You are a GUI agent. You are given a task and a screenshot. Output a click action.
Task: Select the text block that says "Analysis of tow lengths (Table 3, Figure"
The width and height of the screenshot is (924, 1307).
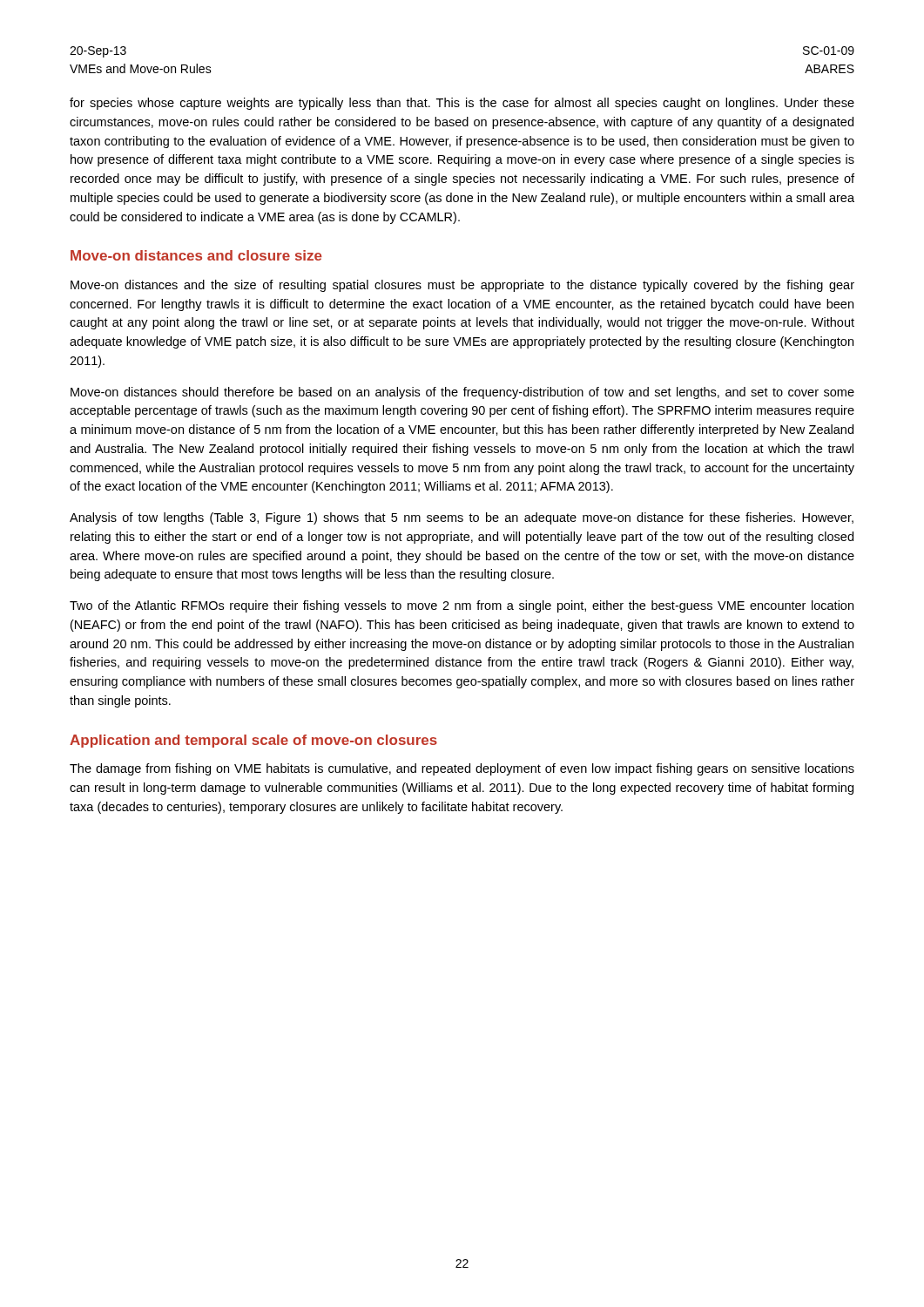(462, 546)
